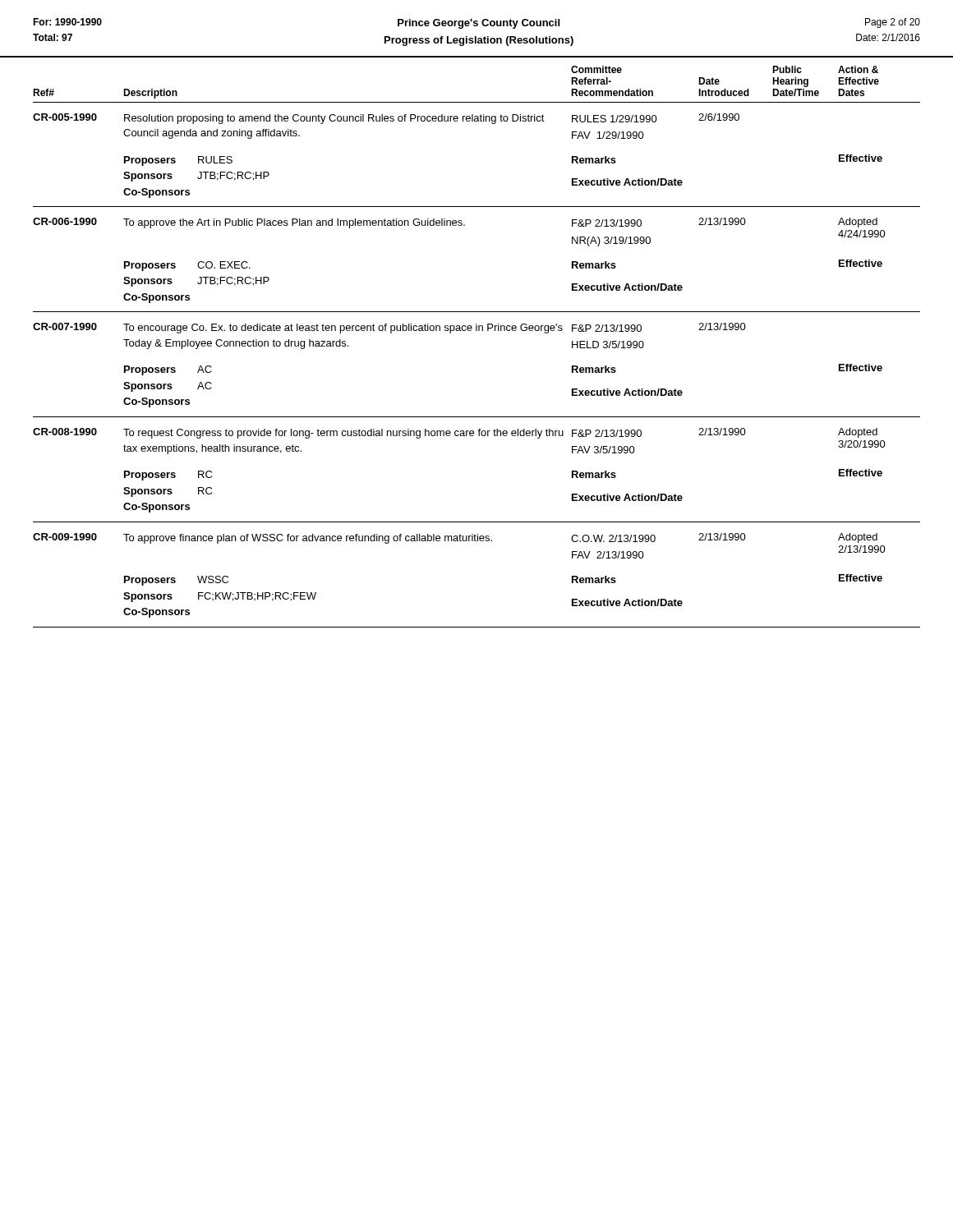Screen dimensions: 1232x953
Task: Select the table that reads "Ref# Description Committee Referral-"
Action: (476, 342)
